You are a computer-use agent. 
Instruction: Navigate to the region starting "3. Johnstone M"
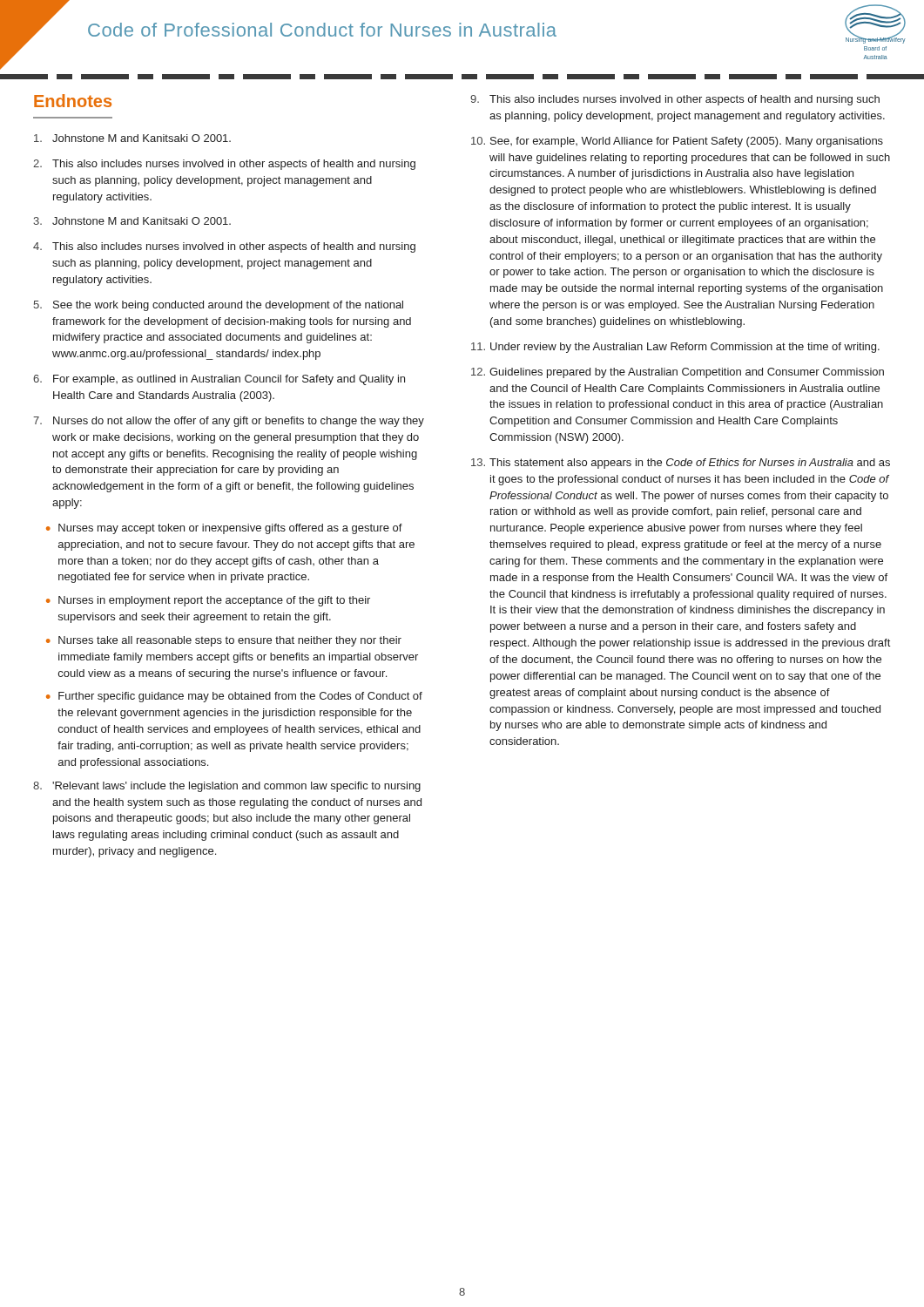pos(229,222)
